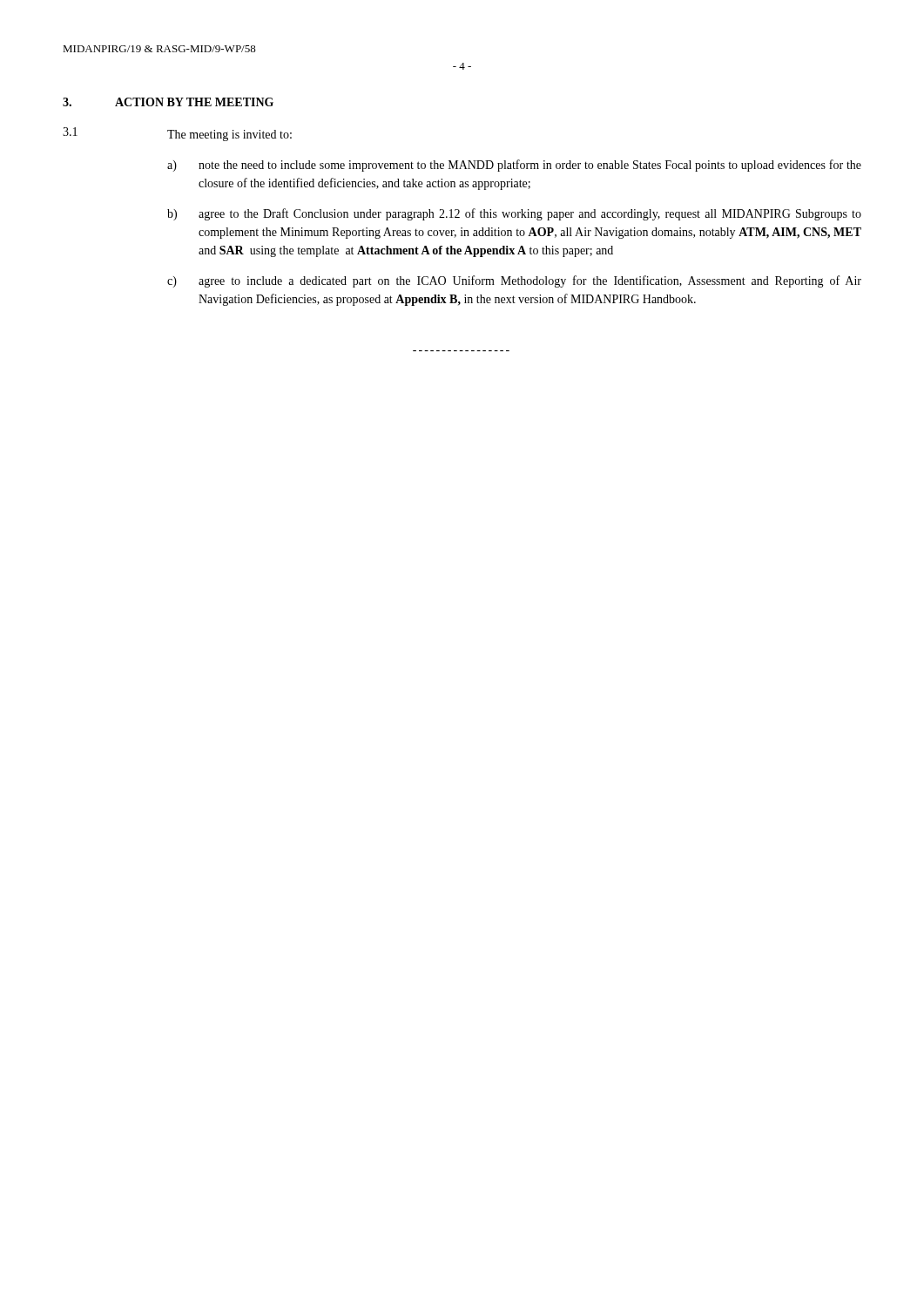This screenshot has width=924, height=1307.
Task: Click the passage that begins "a) note the need to"
Action: coord(514,174)
